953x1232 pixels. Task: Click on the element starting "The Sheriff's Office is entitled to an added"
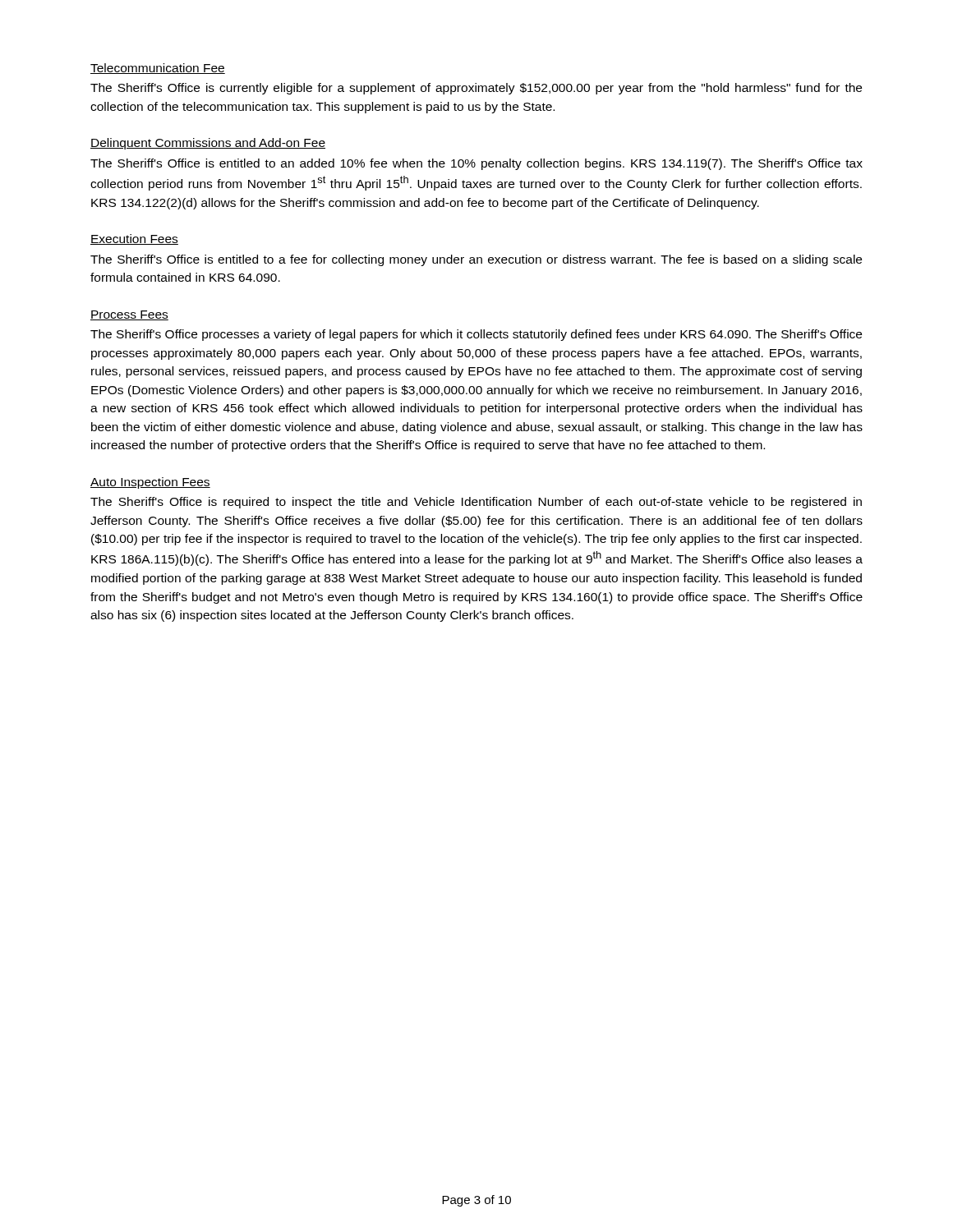(x=476, y=183)
